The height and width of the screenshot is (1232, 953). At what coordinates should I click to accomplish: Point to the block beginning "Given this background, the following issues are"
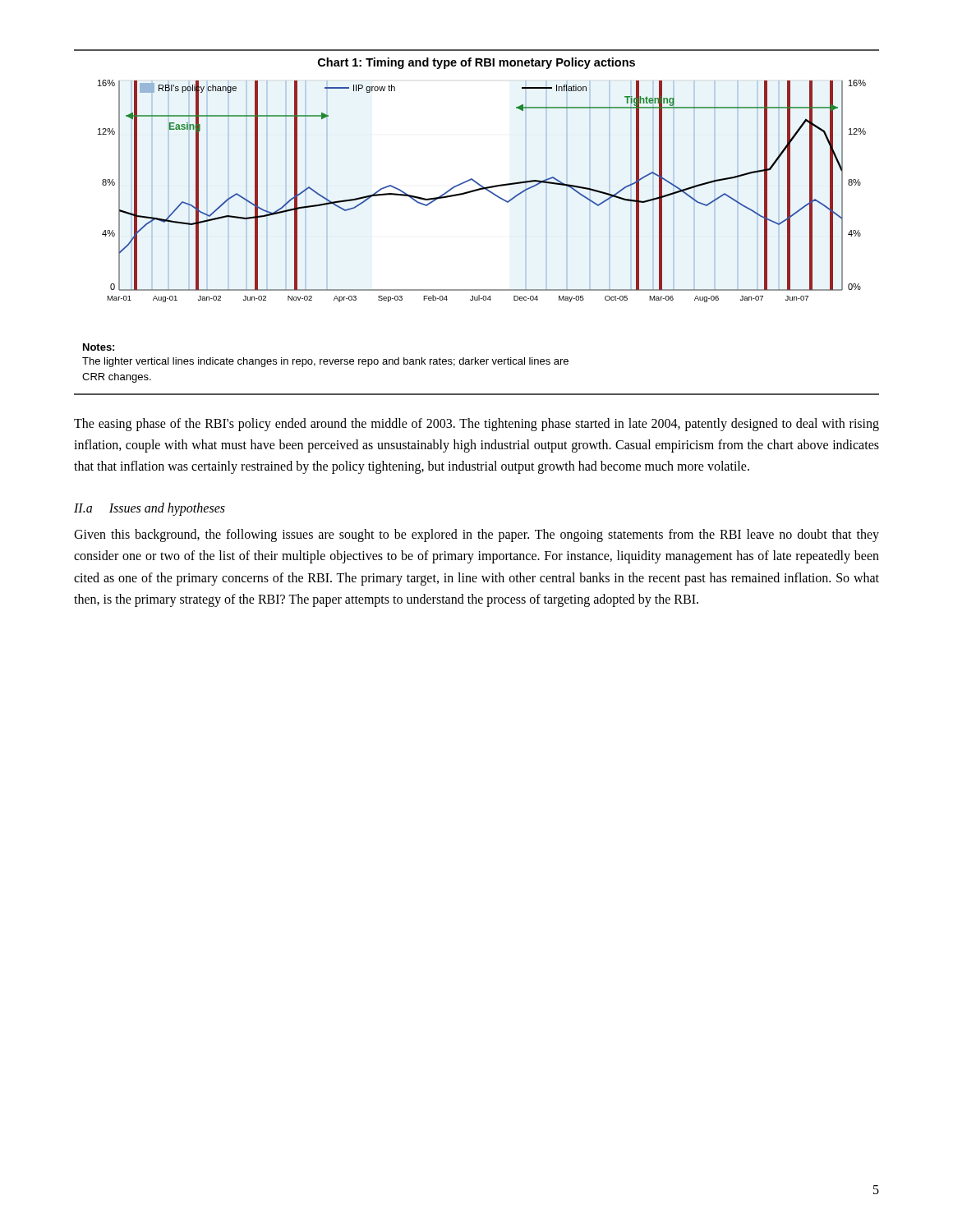[x=476, y=567]
